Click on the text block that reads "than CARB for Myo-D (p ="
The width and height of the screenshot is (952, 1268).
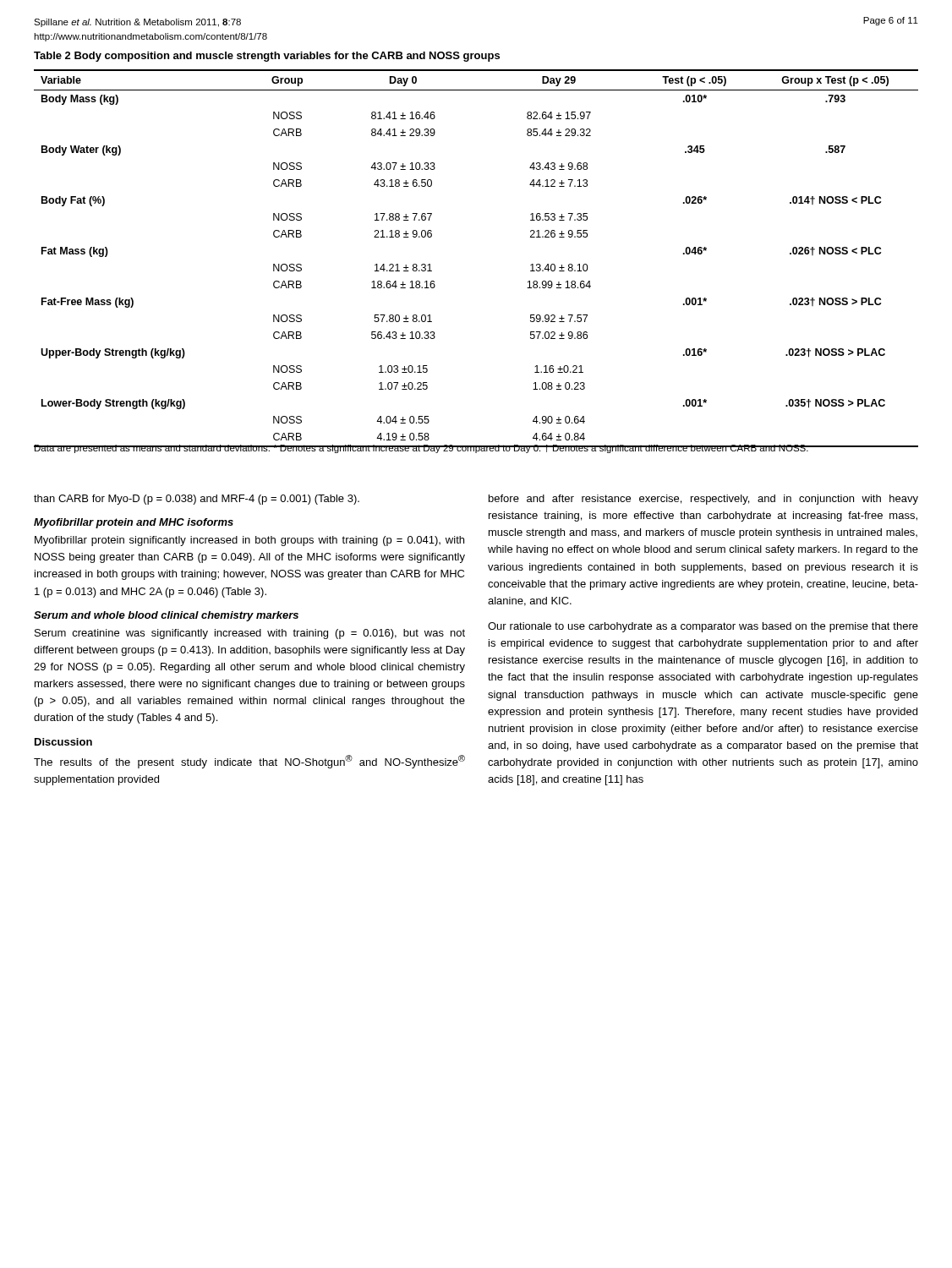[197, 498]
